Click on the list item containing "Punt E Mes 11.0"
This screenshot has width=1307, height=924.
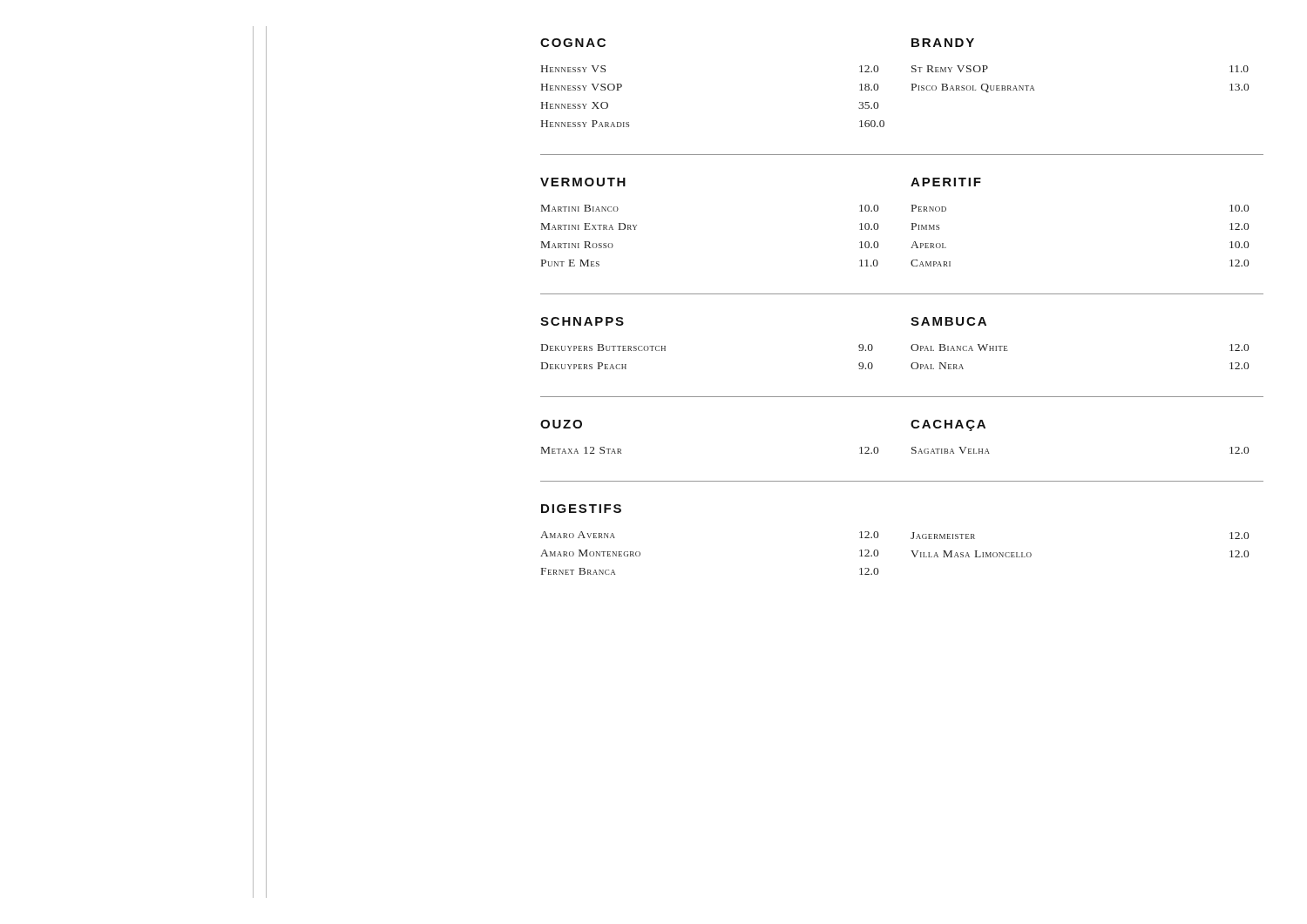[x=572, y=263]
